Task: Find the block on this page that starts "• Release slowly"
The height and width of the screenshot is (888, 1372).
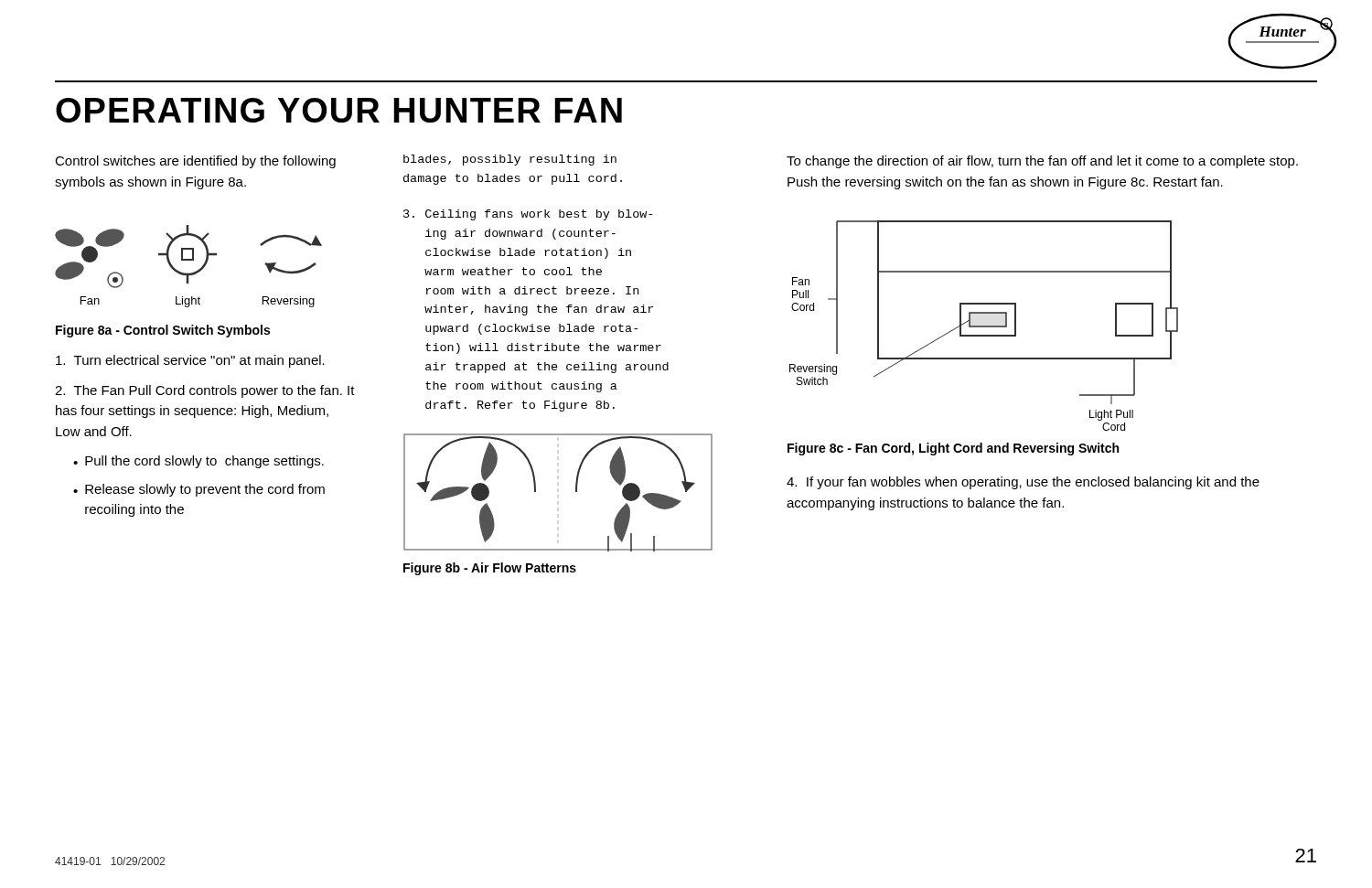Action: coord(215,499)
